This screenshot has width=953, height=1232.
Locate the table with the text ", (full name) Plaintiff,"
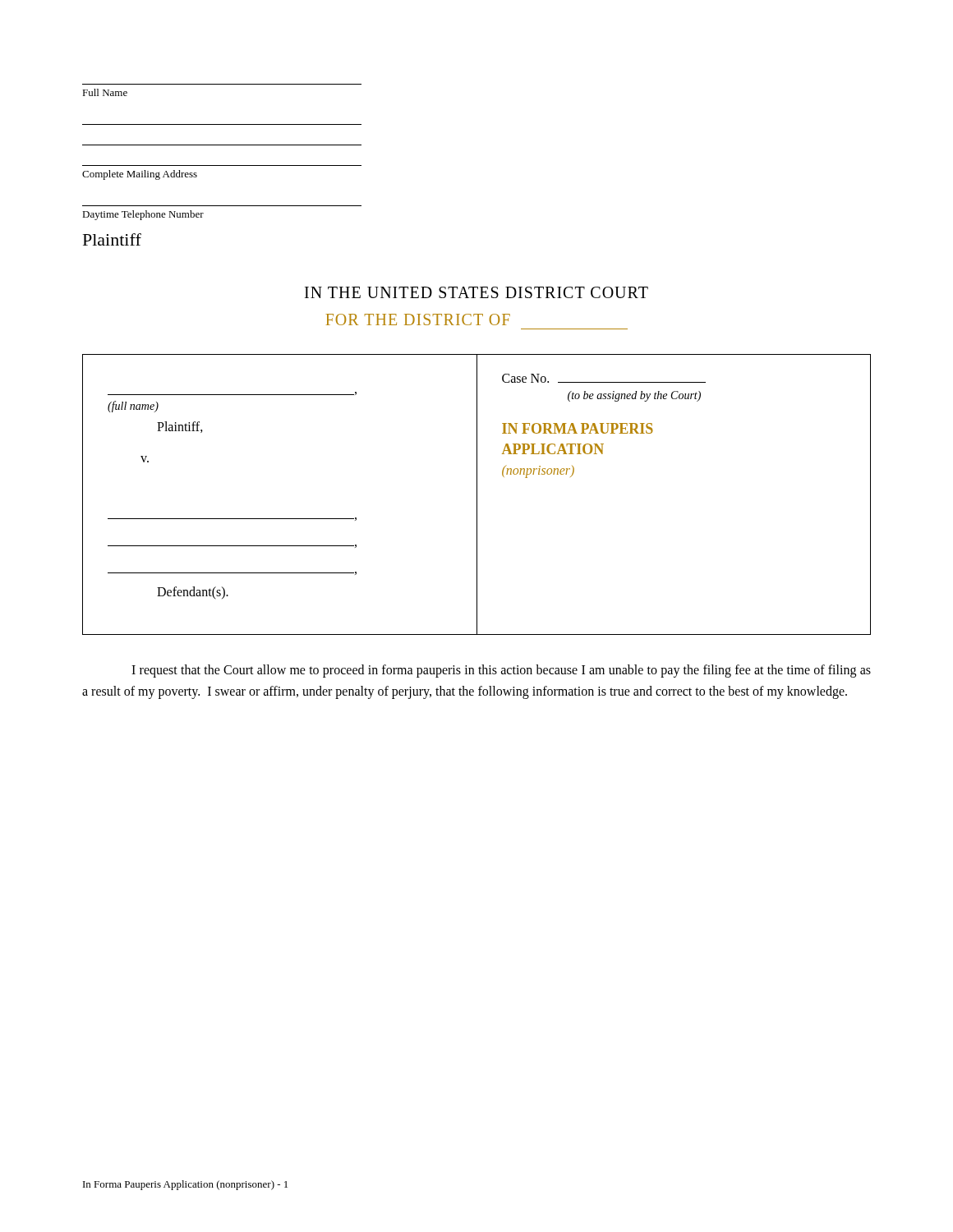pos(476,494)
